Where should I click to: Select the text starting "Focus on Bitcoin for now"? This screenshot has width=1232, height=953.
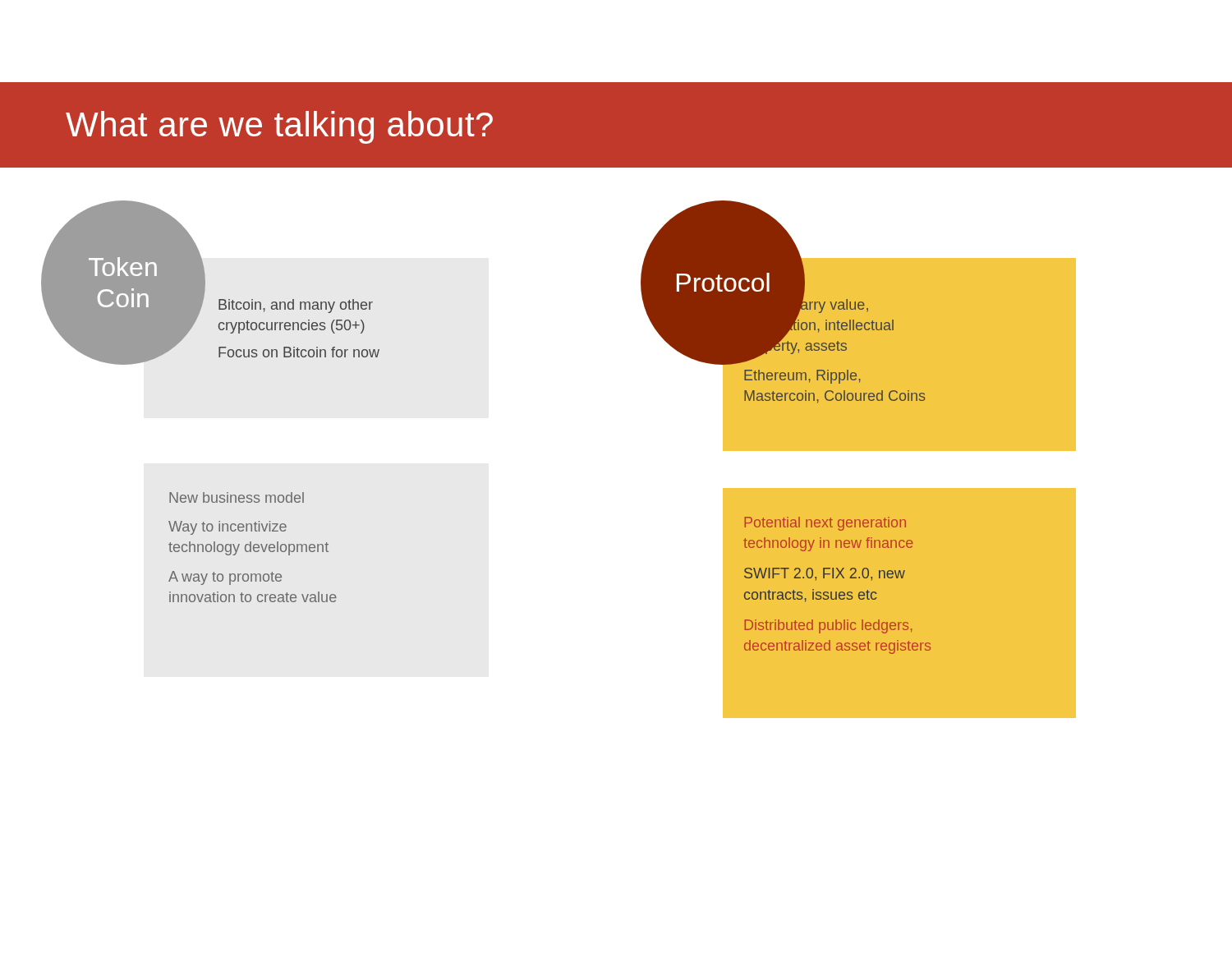299,353
